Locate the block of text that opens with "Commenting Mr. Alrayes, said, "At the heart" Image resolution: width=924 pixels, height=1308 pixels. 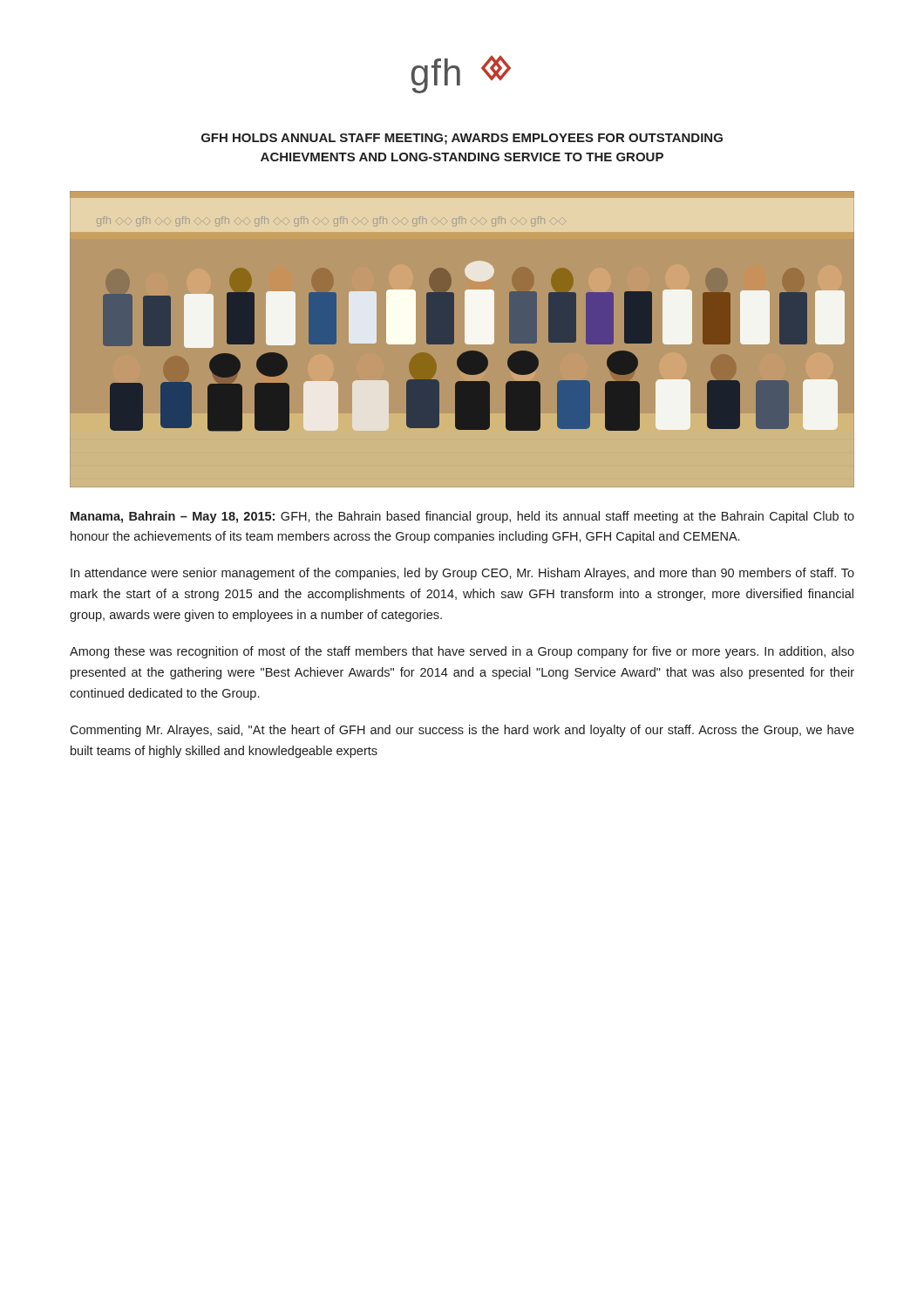click(x=462, y=740)
